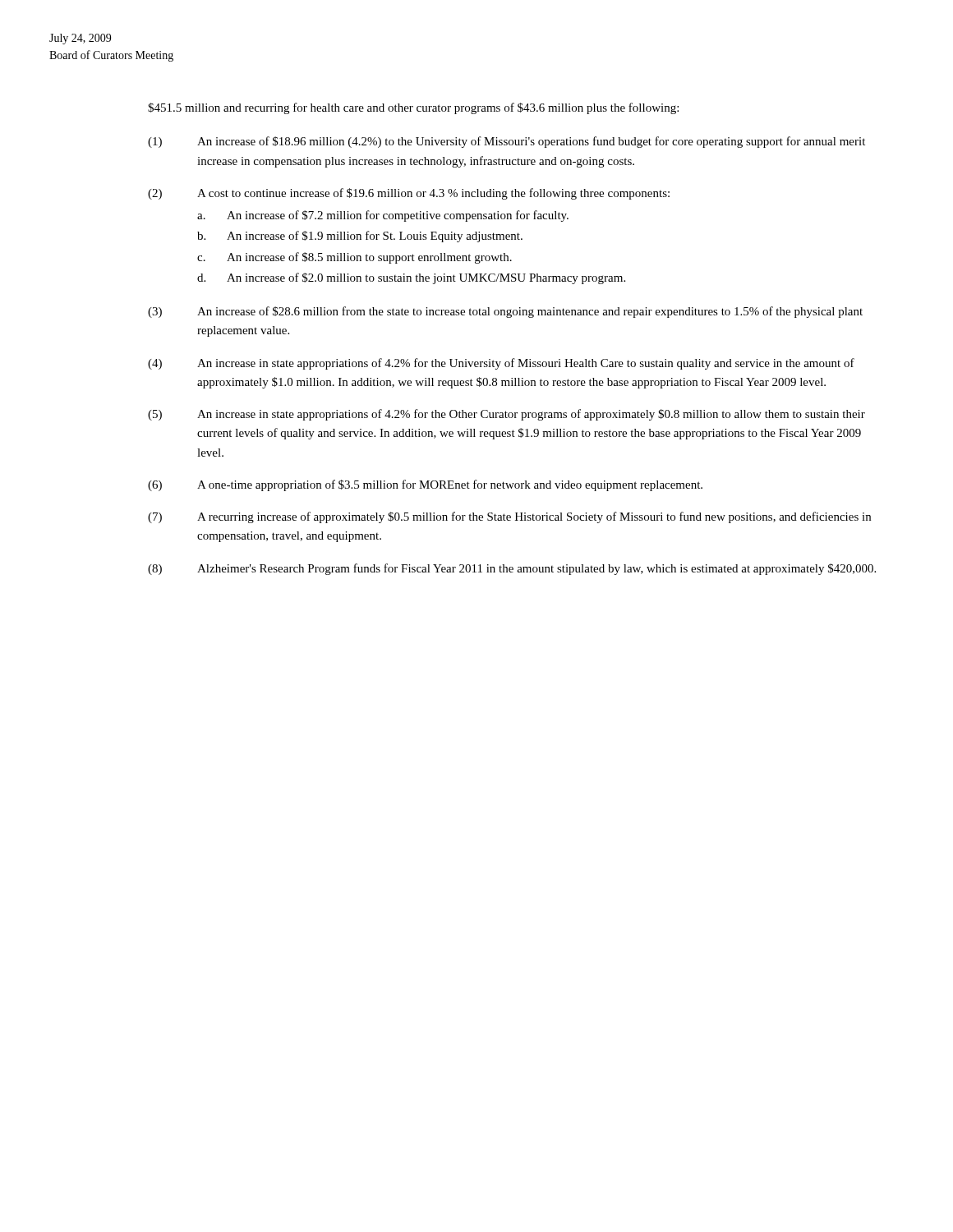Select the list item containing "(5) An increase in state appropriations of 4.2%"
The width and height of the screenshot is (953, 1232).
coord(518,434)
